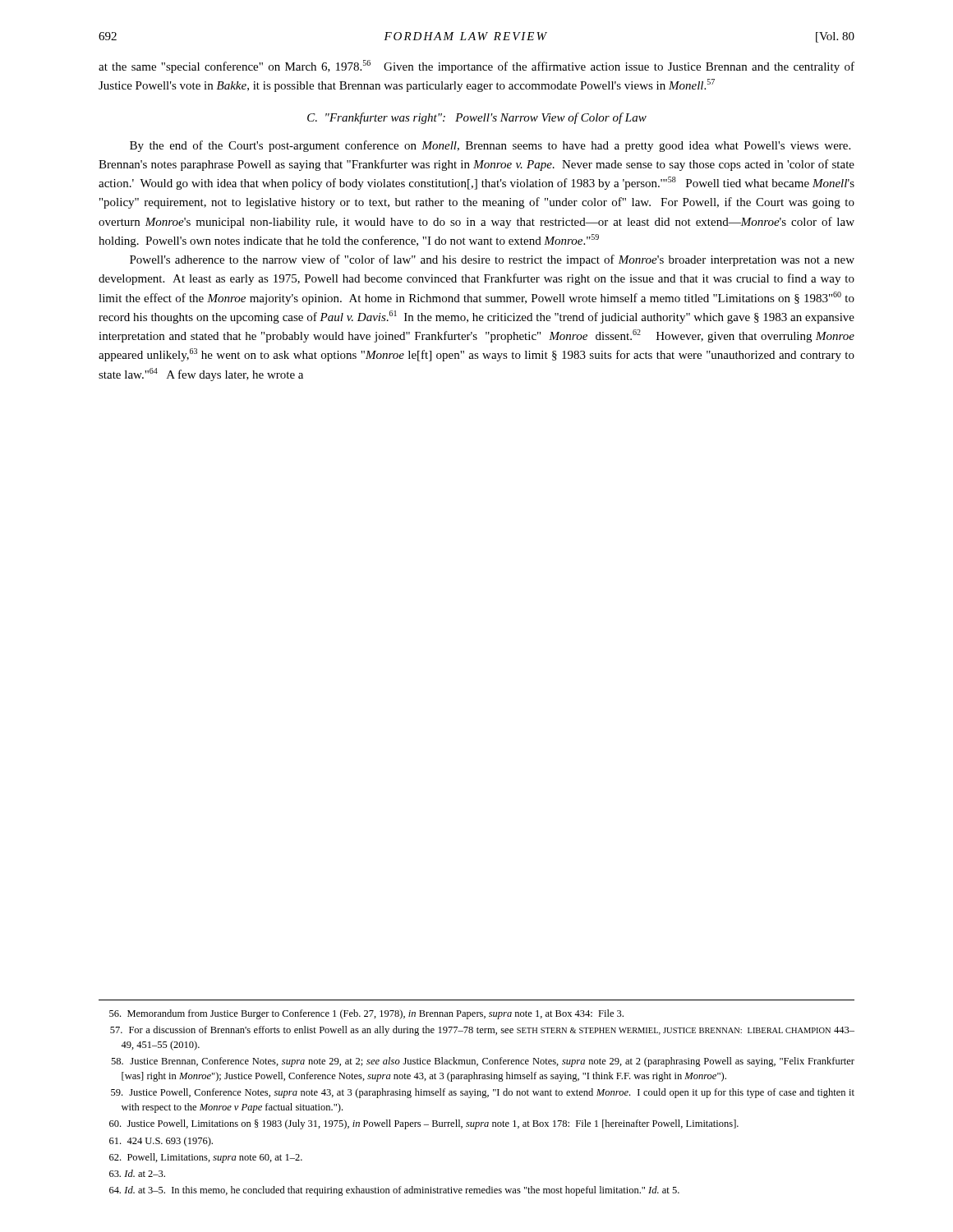This screenshot has height=1232, width=953.
Task: Locate the passage starting "Justice Brennan, Conference Notes, supra note 29, at"
Action: click(x=476, y=1069)
